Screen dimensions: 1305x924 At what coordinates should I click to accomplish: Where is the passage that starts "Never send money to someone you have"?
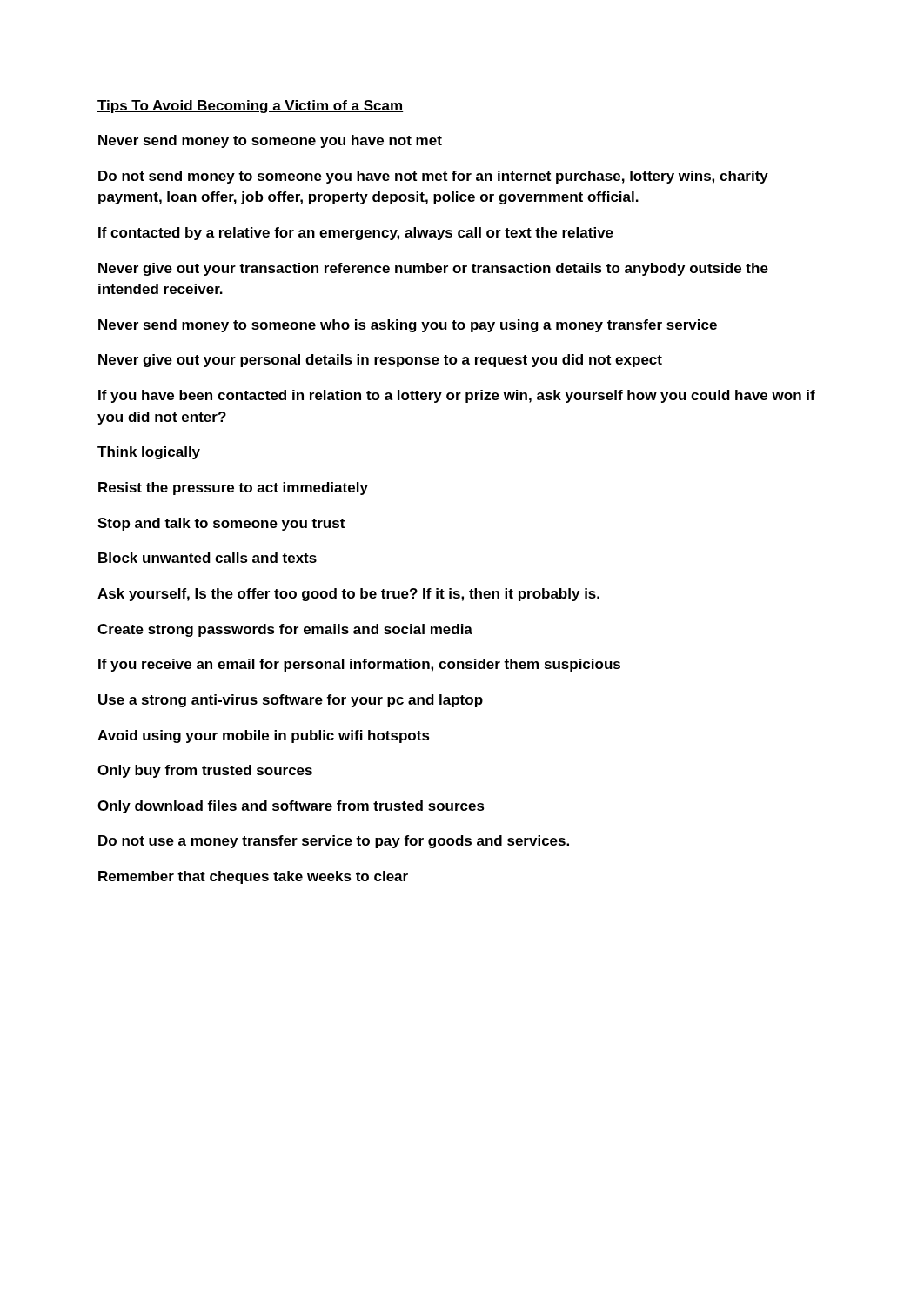pyautogui.click(x=270, y=140)
